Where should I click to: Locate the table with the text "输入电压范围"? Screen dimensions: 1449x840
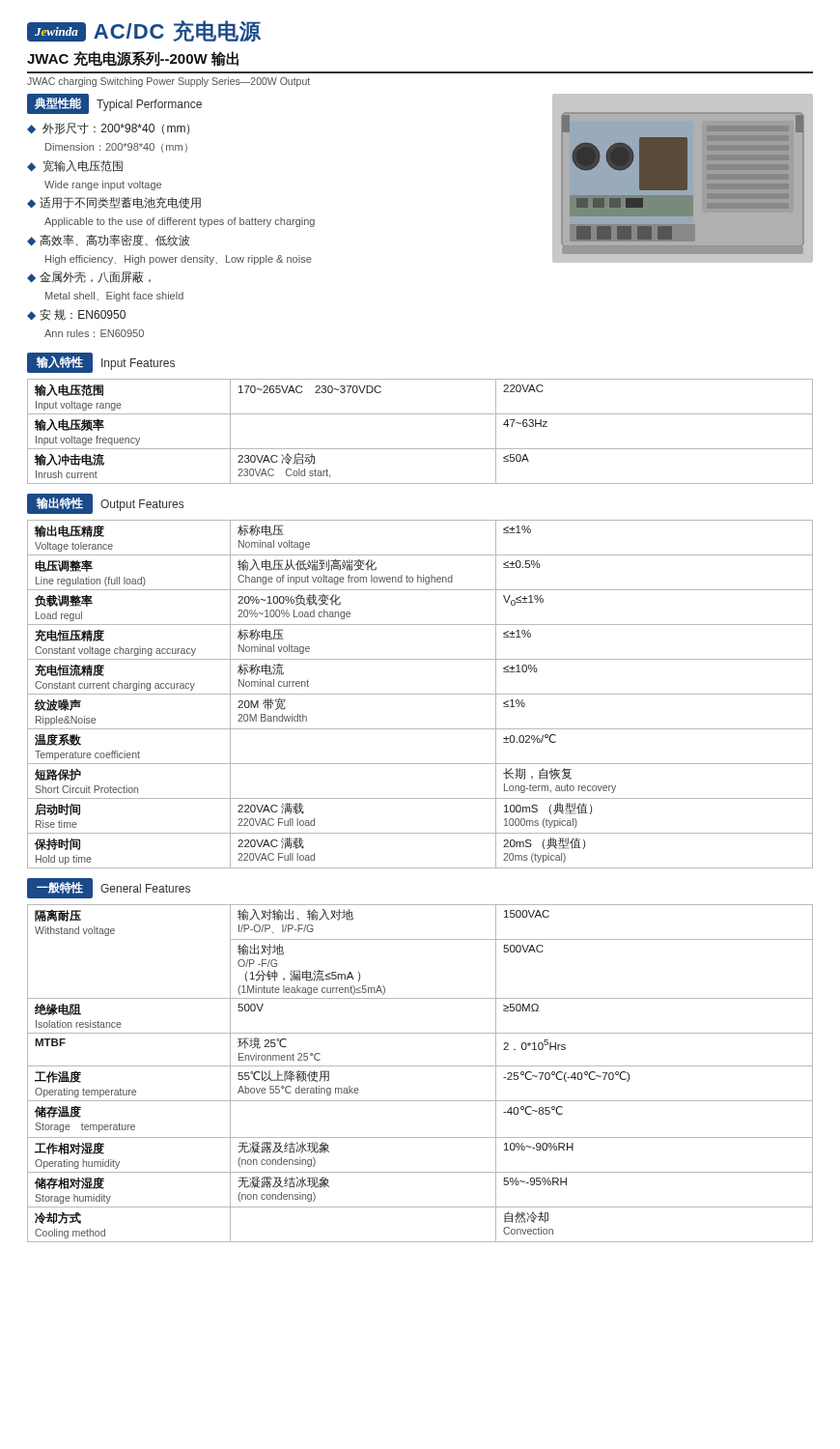pyautogui.click(x=420, y=431)
